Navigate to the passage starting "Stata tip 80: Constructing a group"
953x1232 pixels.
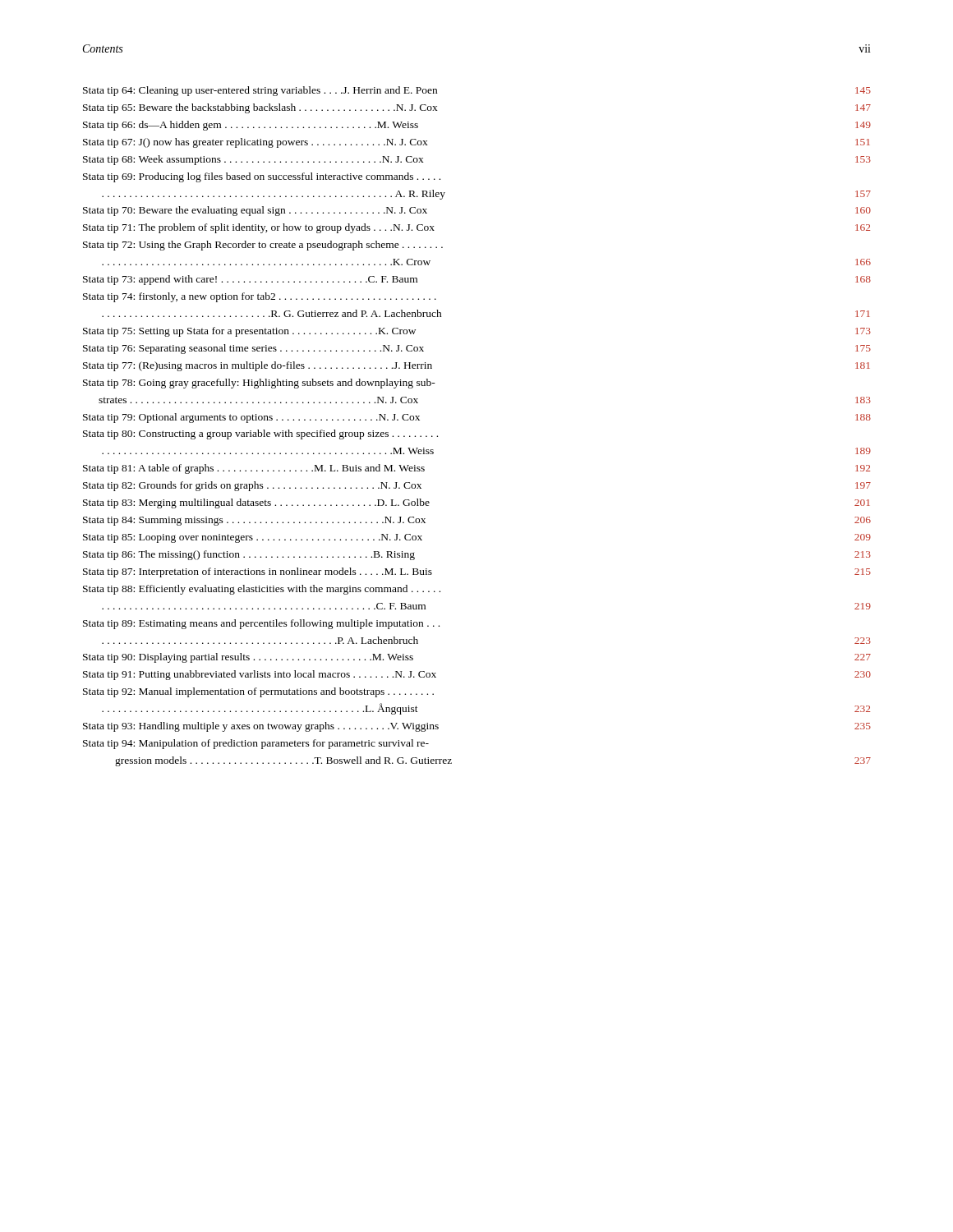point(260,434)
